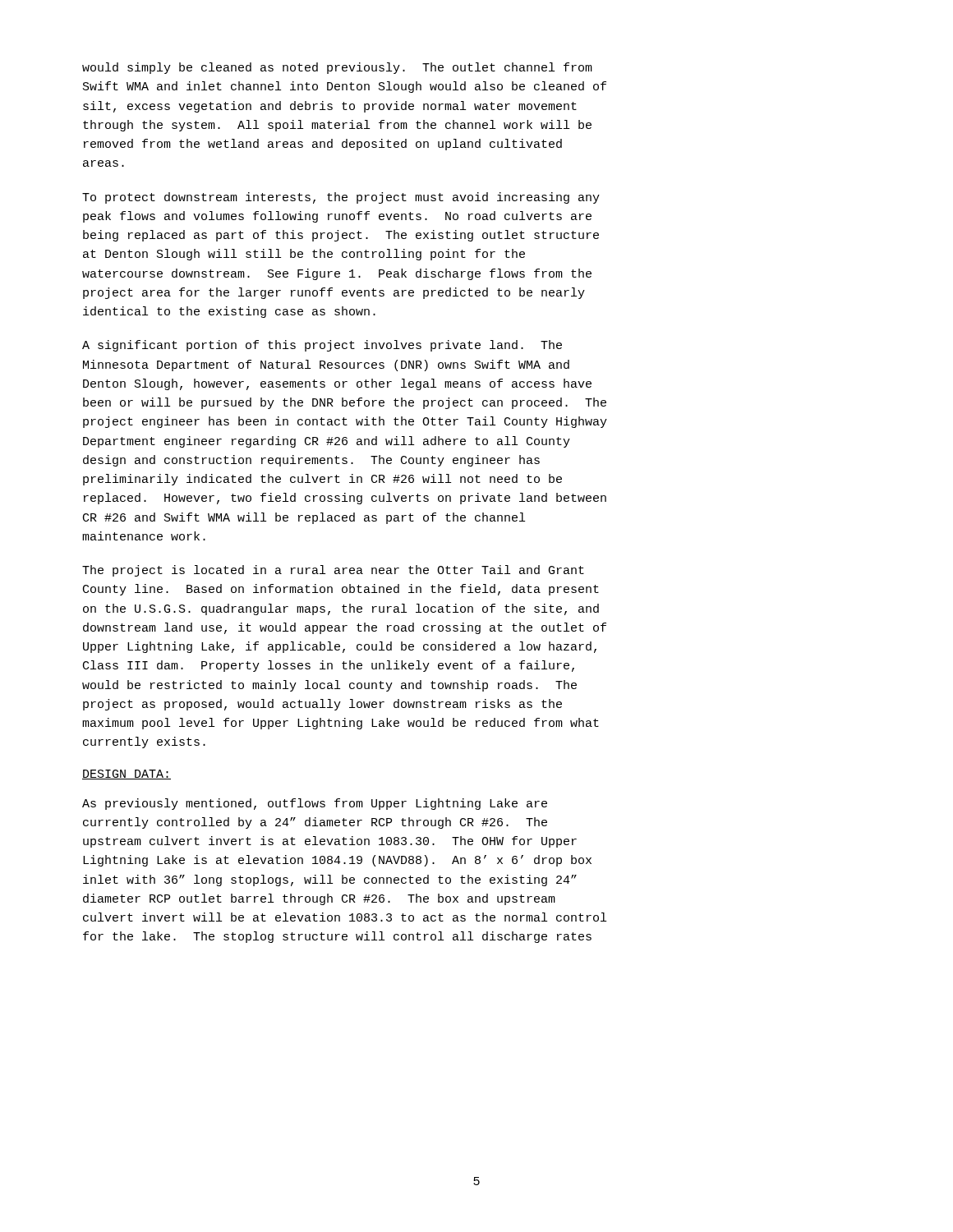Point to the region starting "DESIGN DATA:"
The image size is (953, 1232).
(x=127, y=774)
